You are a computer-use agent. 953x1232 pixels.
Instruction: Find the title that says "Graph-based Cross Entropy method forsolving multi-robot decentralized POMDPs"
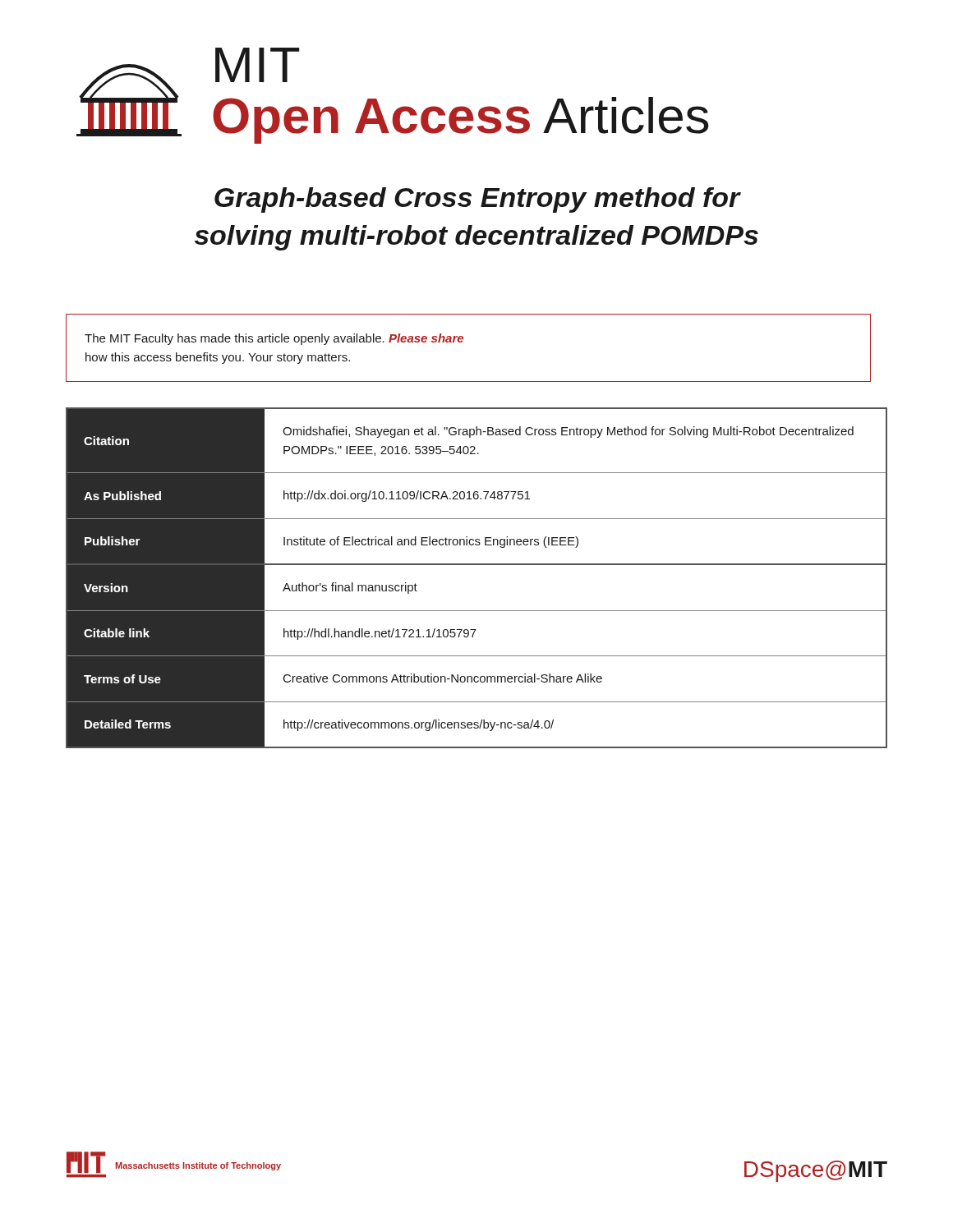point(476,217)
